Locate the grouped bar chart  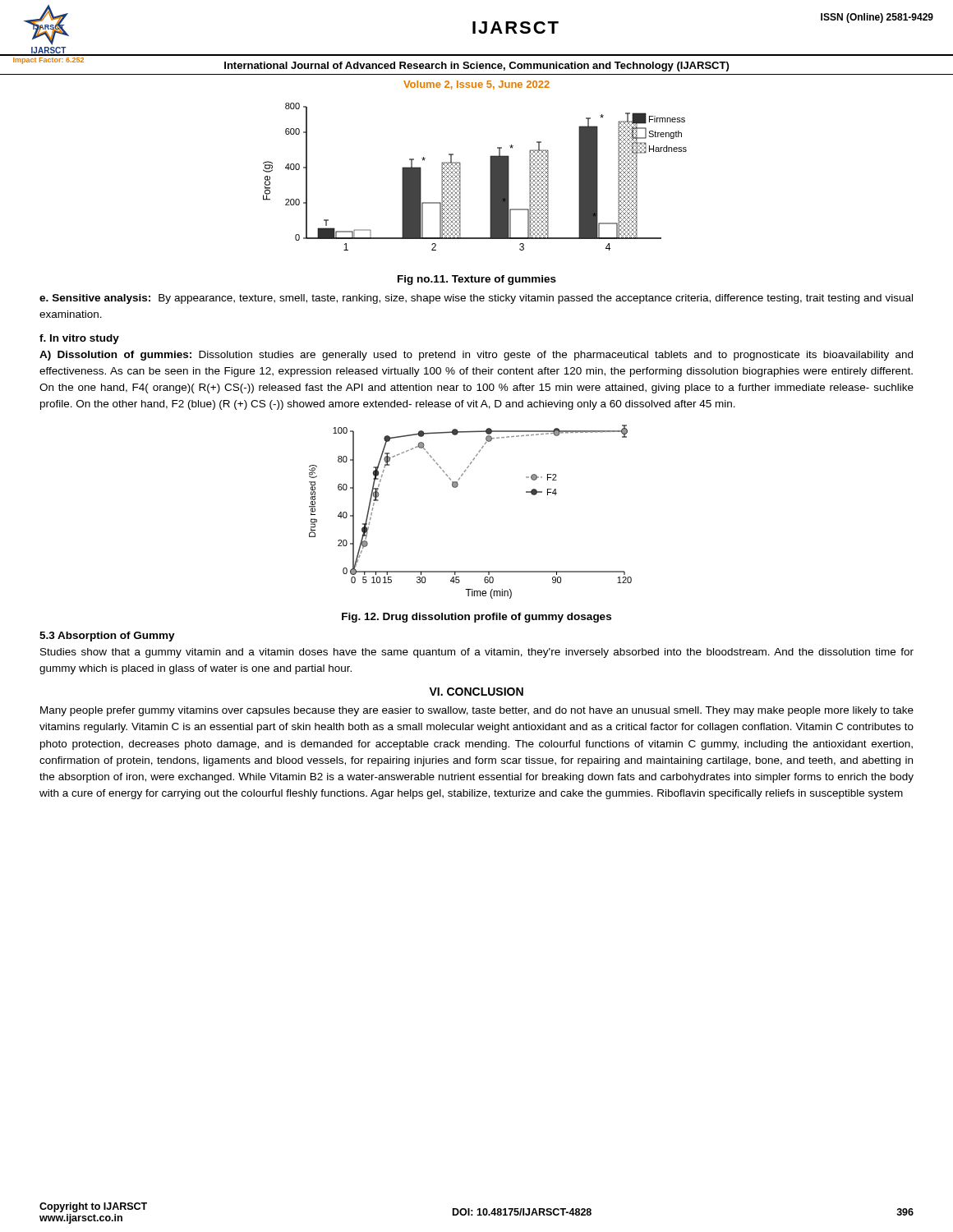(x=476, y=185)
